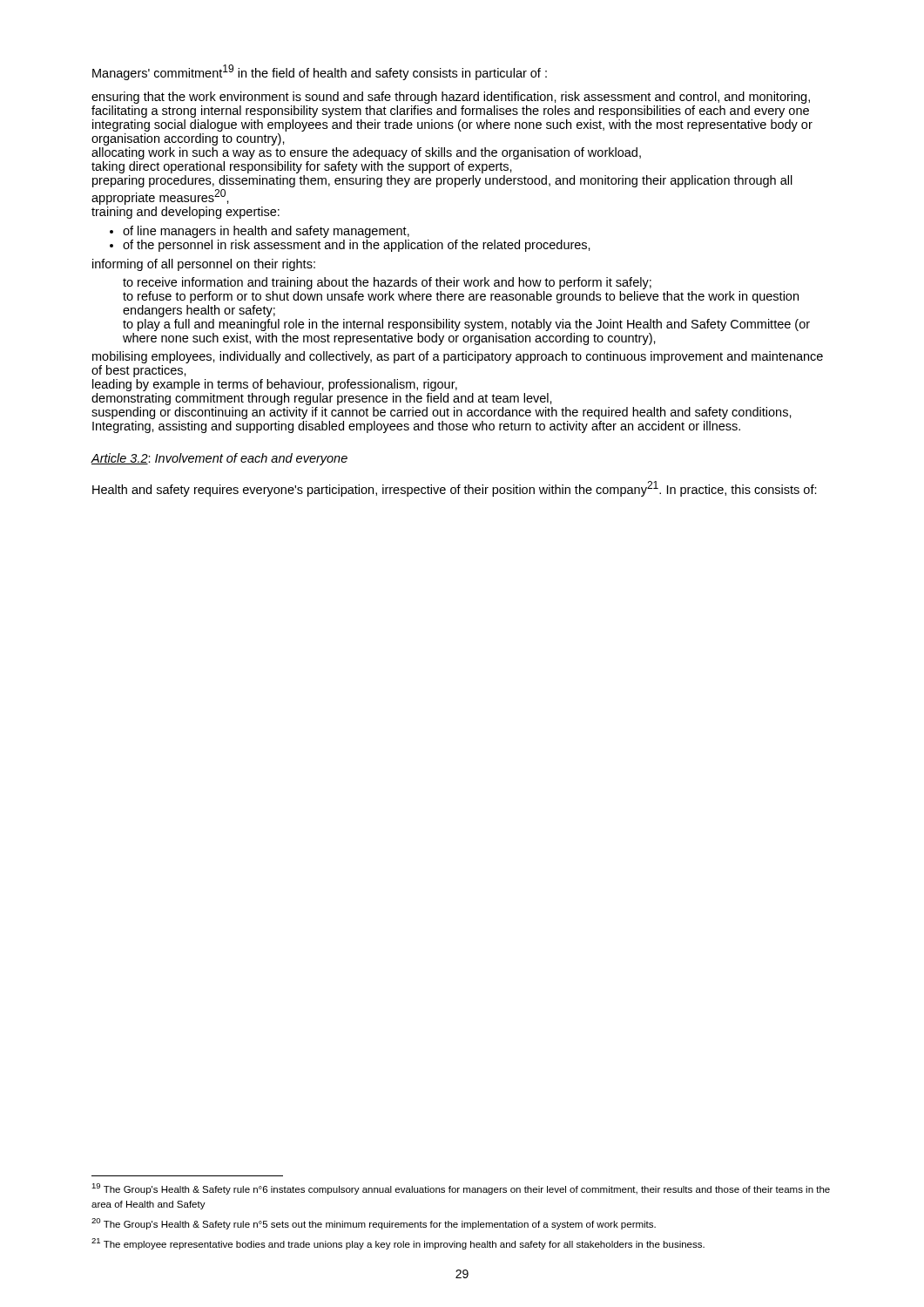The image size is (924, 1307).
Task: Navigate to the block starting "ensuring that the work"
Action: point(462,97)
